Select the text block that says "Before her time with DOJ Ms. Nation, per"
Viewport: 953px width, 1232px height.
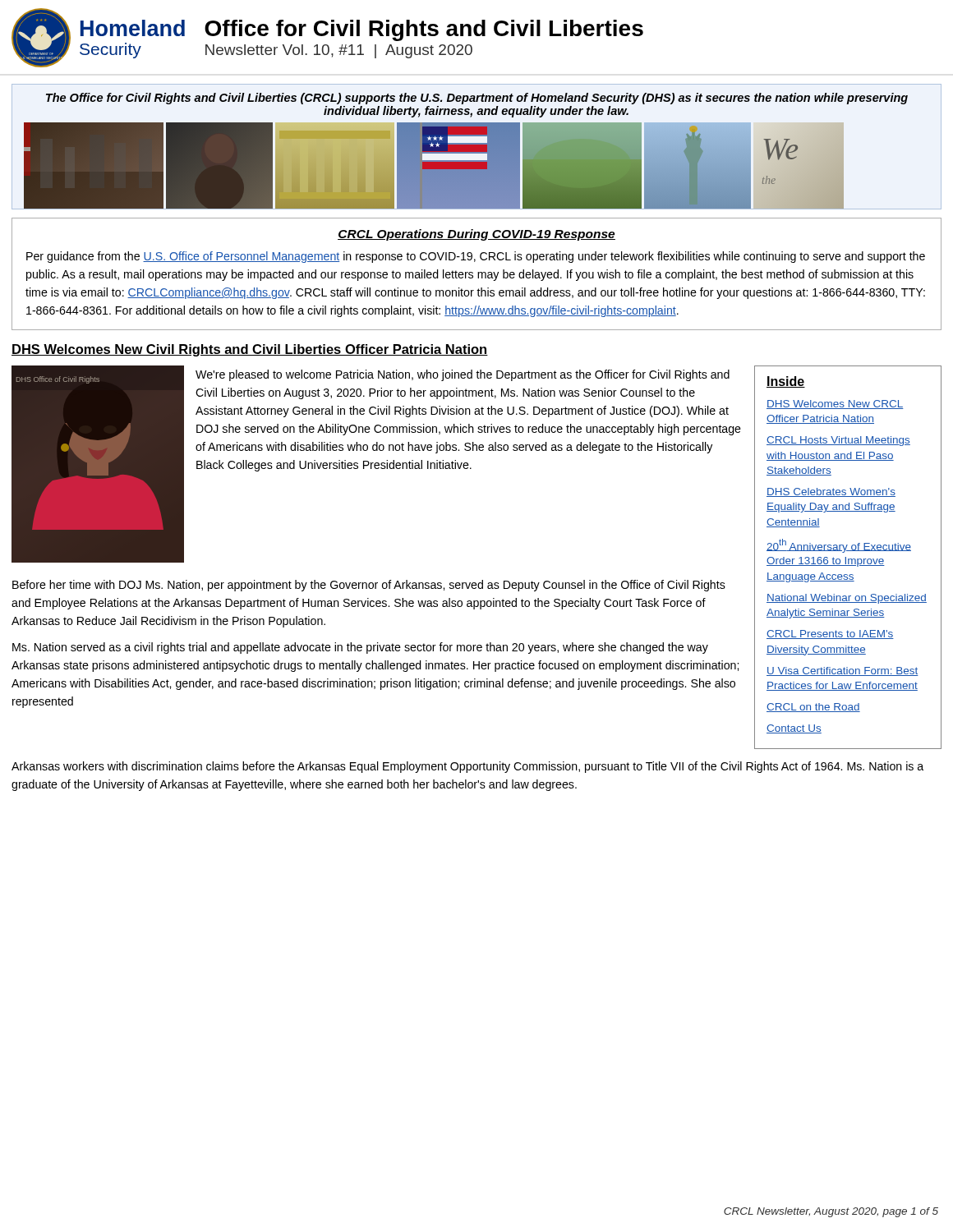pyautogui.click(x=368, y=603)
